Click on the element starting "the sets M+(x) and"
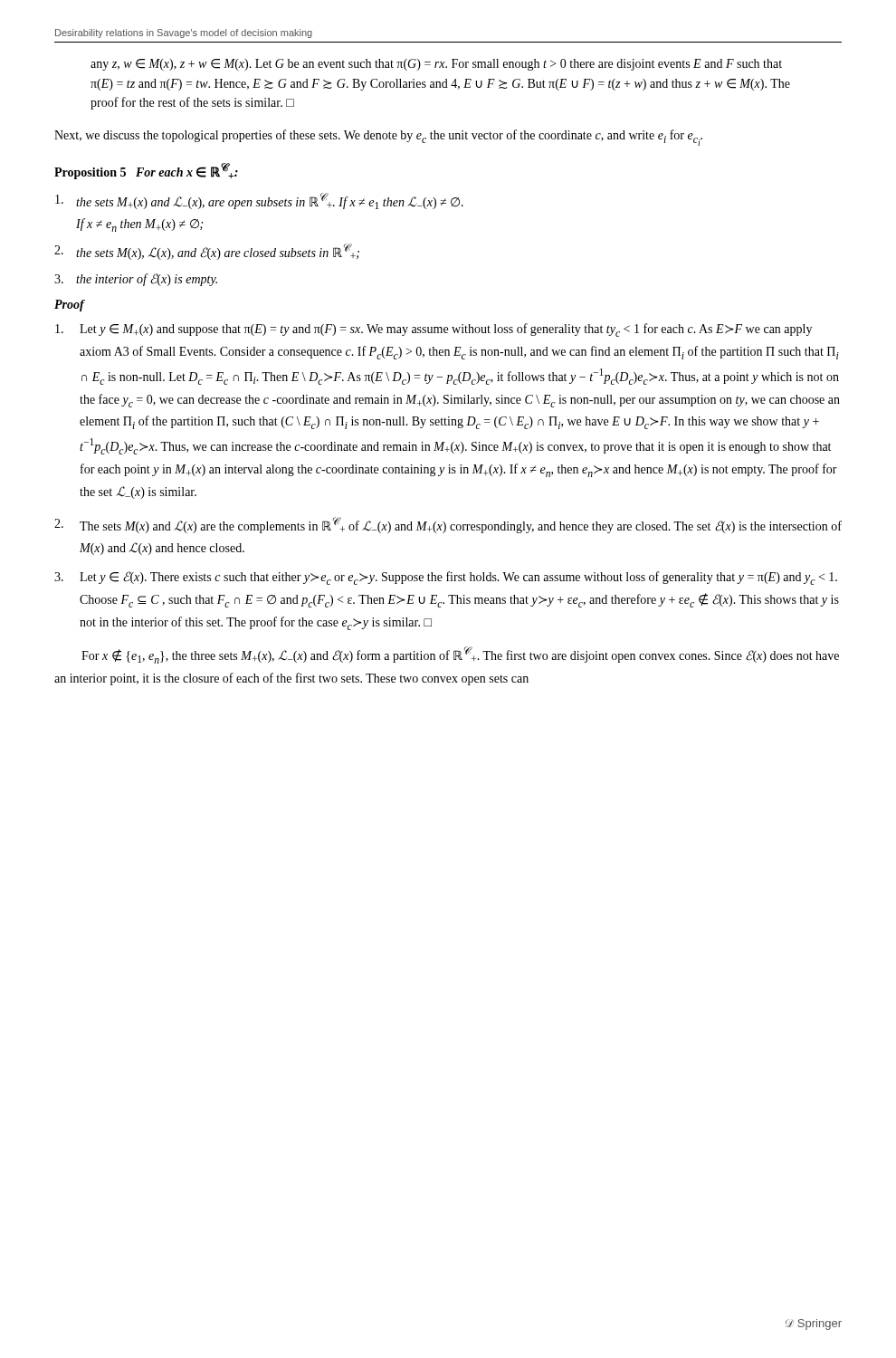Image resolution: width=896 pixels, height=1358 pixels. [x=448, y=214]
